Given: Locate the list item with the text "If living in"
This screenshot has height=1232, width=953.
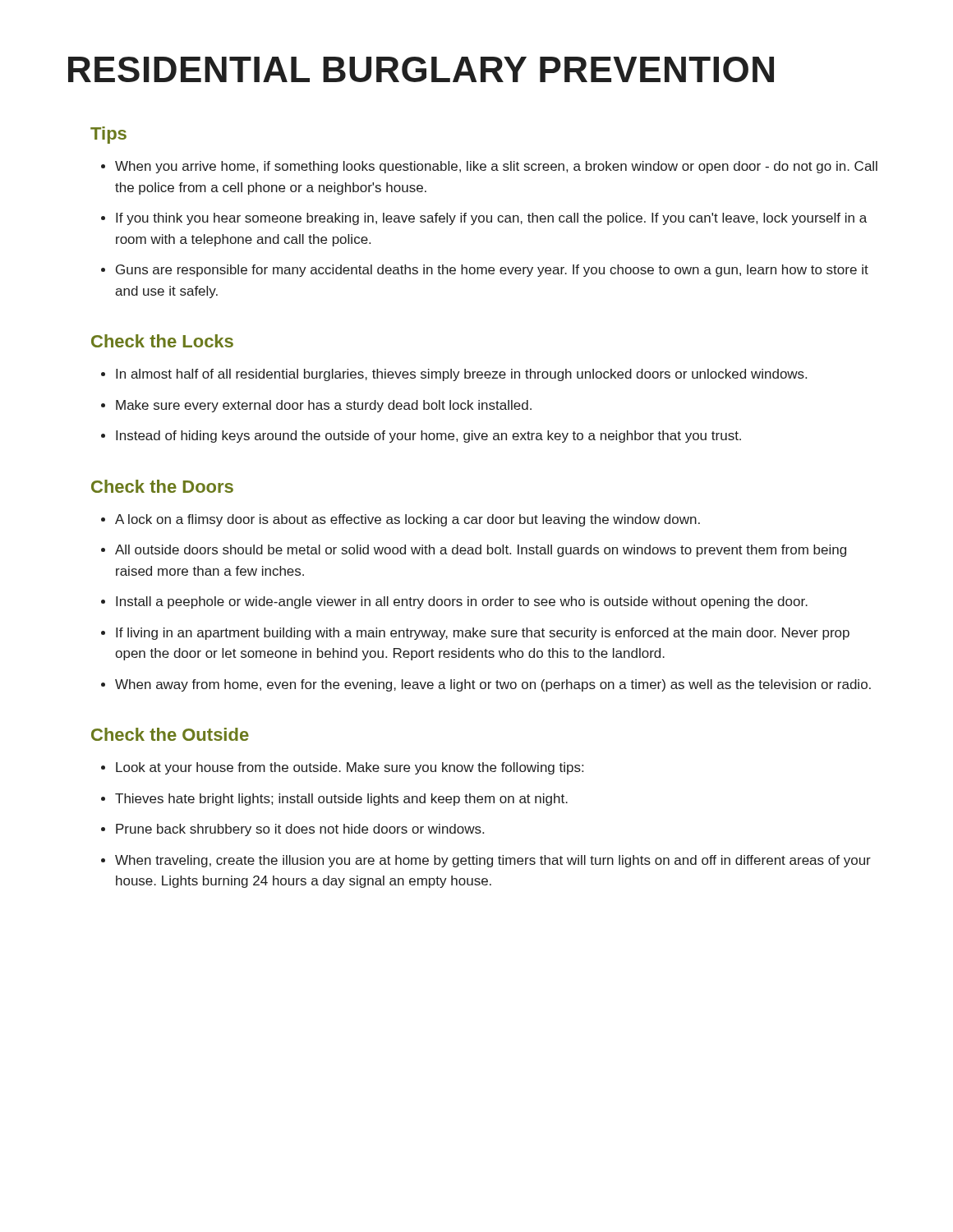Looking at the screenshot, I should 482,643.
